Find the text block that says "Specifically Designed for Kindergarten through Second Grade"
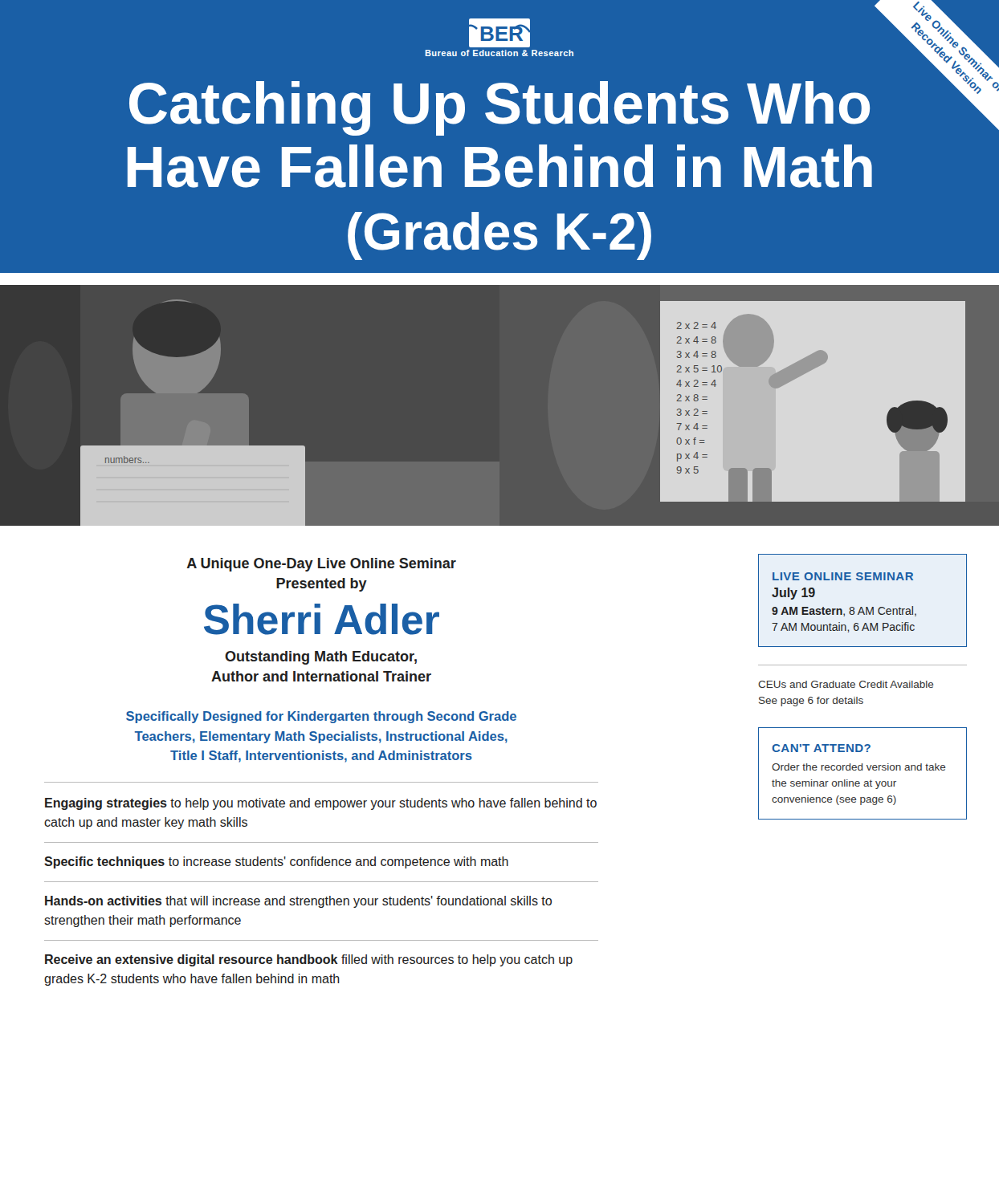The image size is (999, 1204). [x=321, y=736]
